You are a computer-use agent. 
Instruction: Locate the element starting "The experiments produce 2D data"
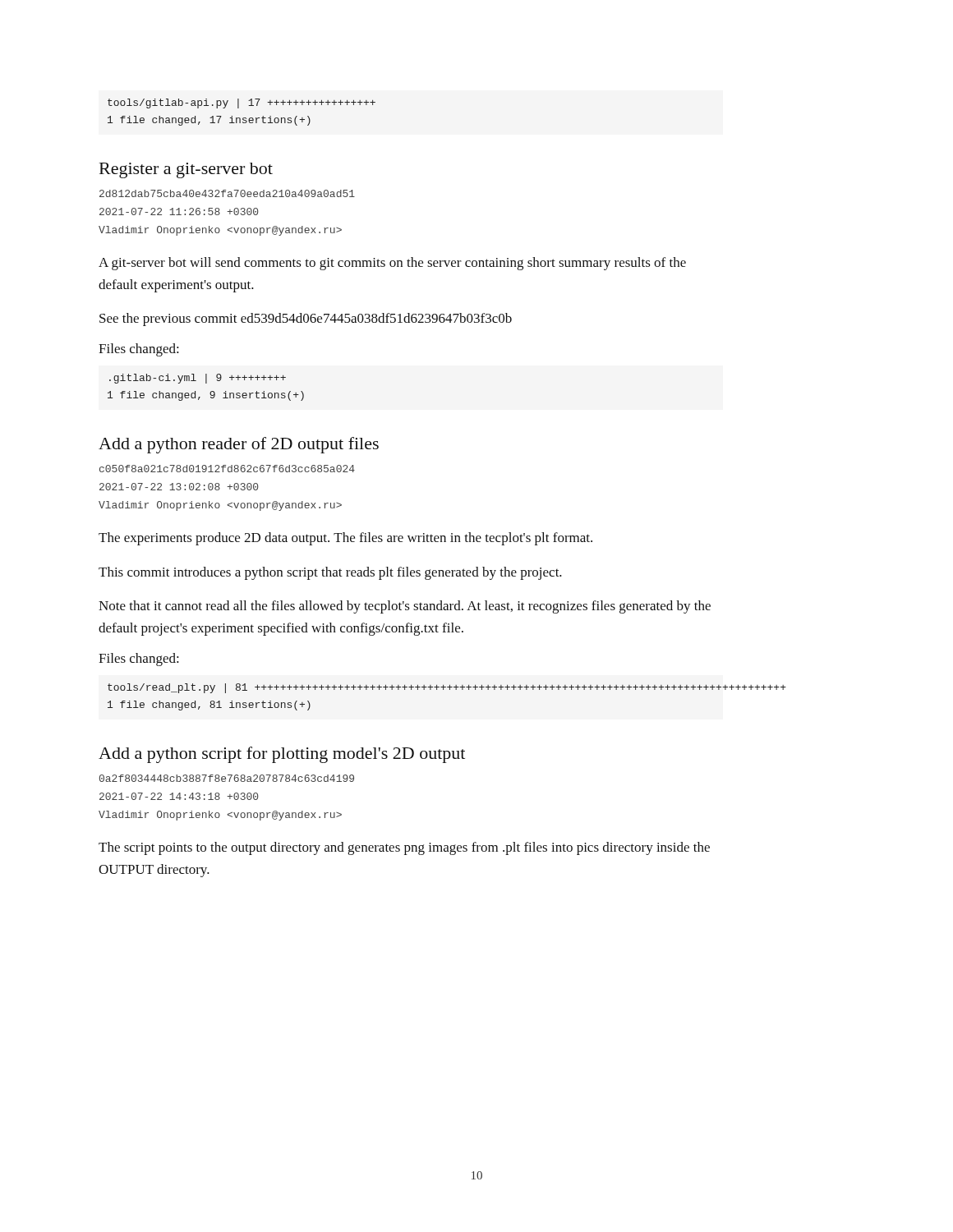[x=411, y=538]
